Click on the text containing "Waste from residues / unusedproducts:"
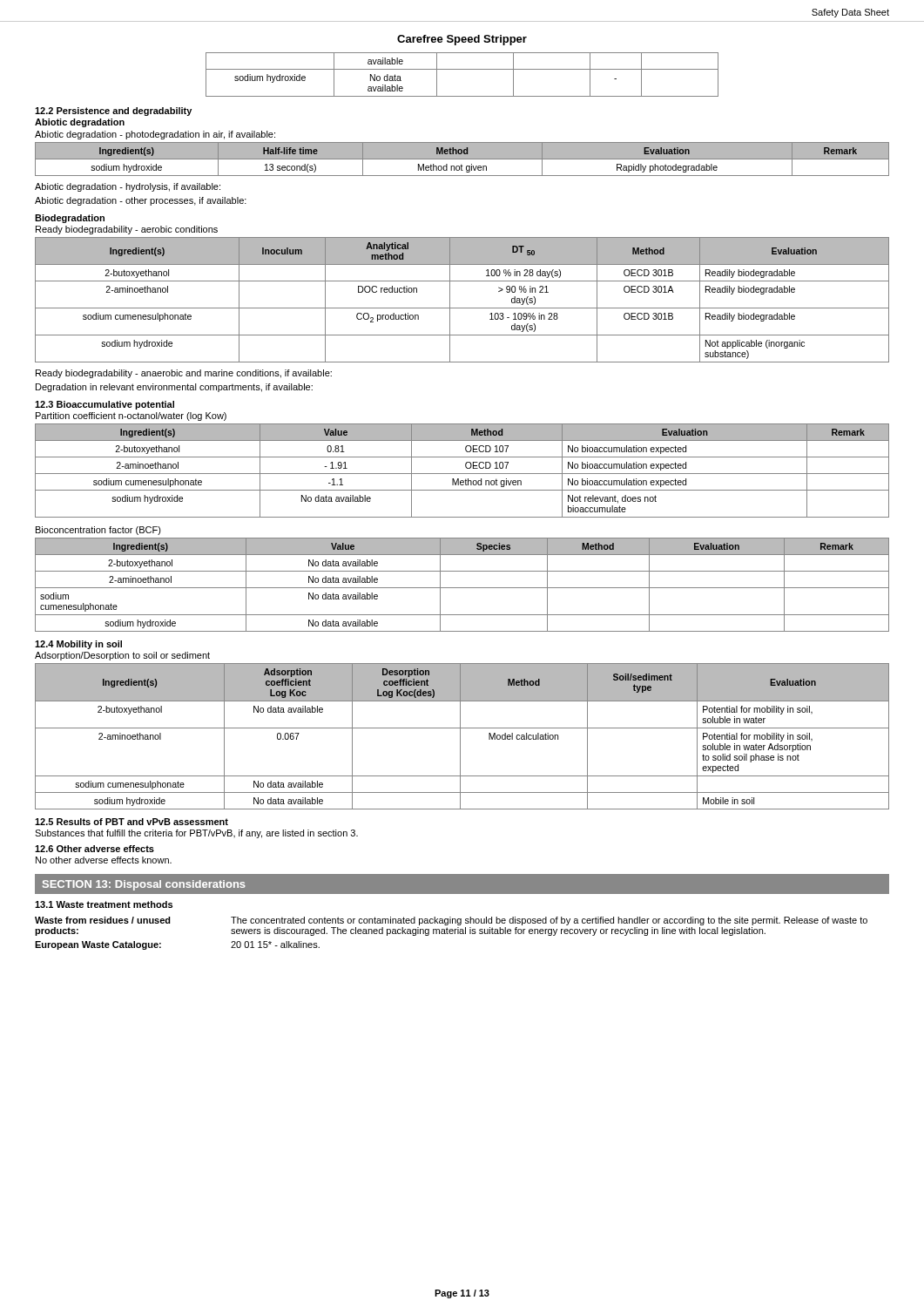This screenshot has width=924, height=1307. 103,925
